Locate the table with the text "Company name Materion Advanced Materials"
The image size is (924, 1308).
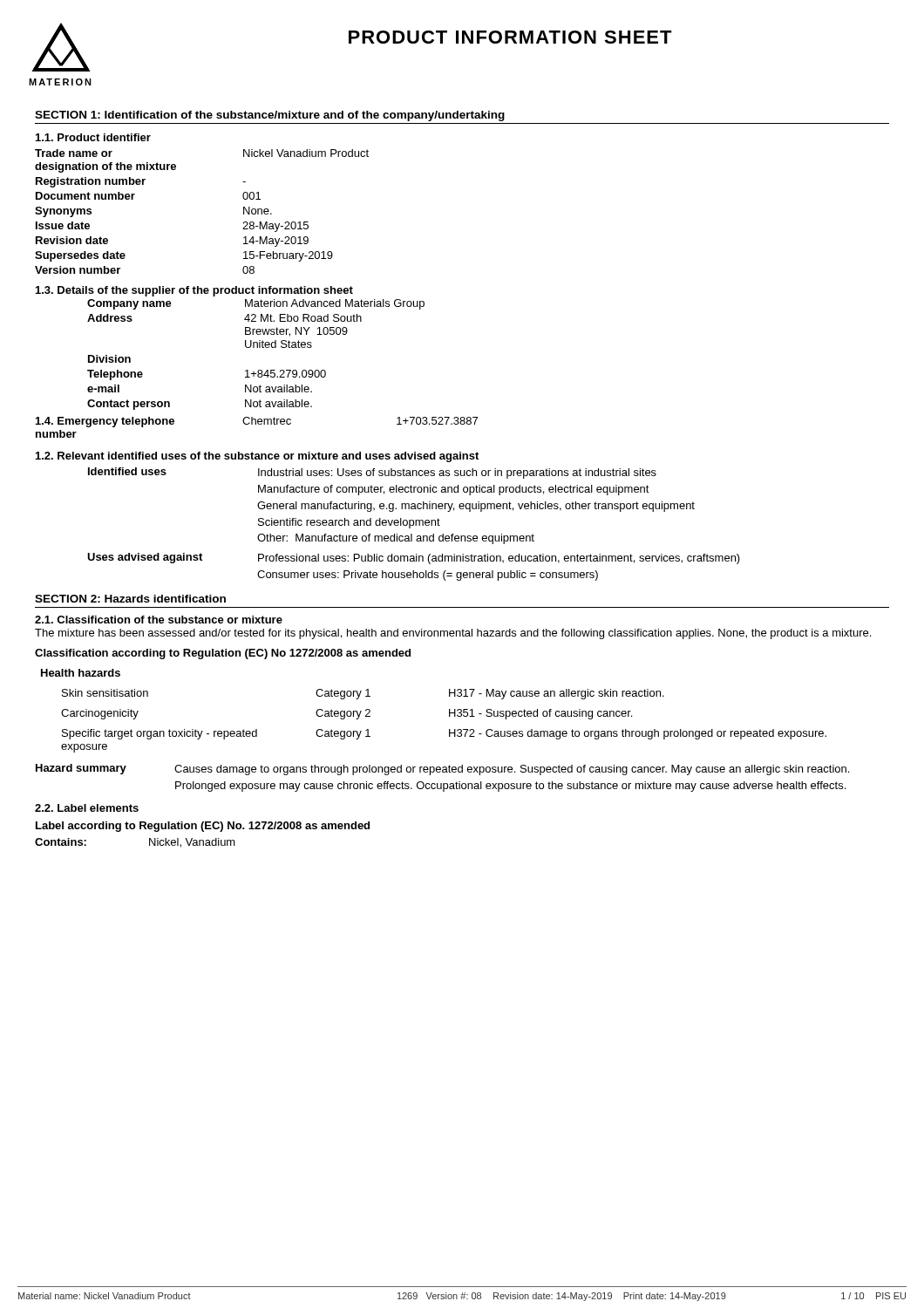(475, 353)
